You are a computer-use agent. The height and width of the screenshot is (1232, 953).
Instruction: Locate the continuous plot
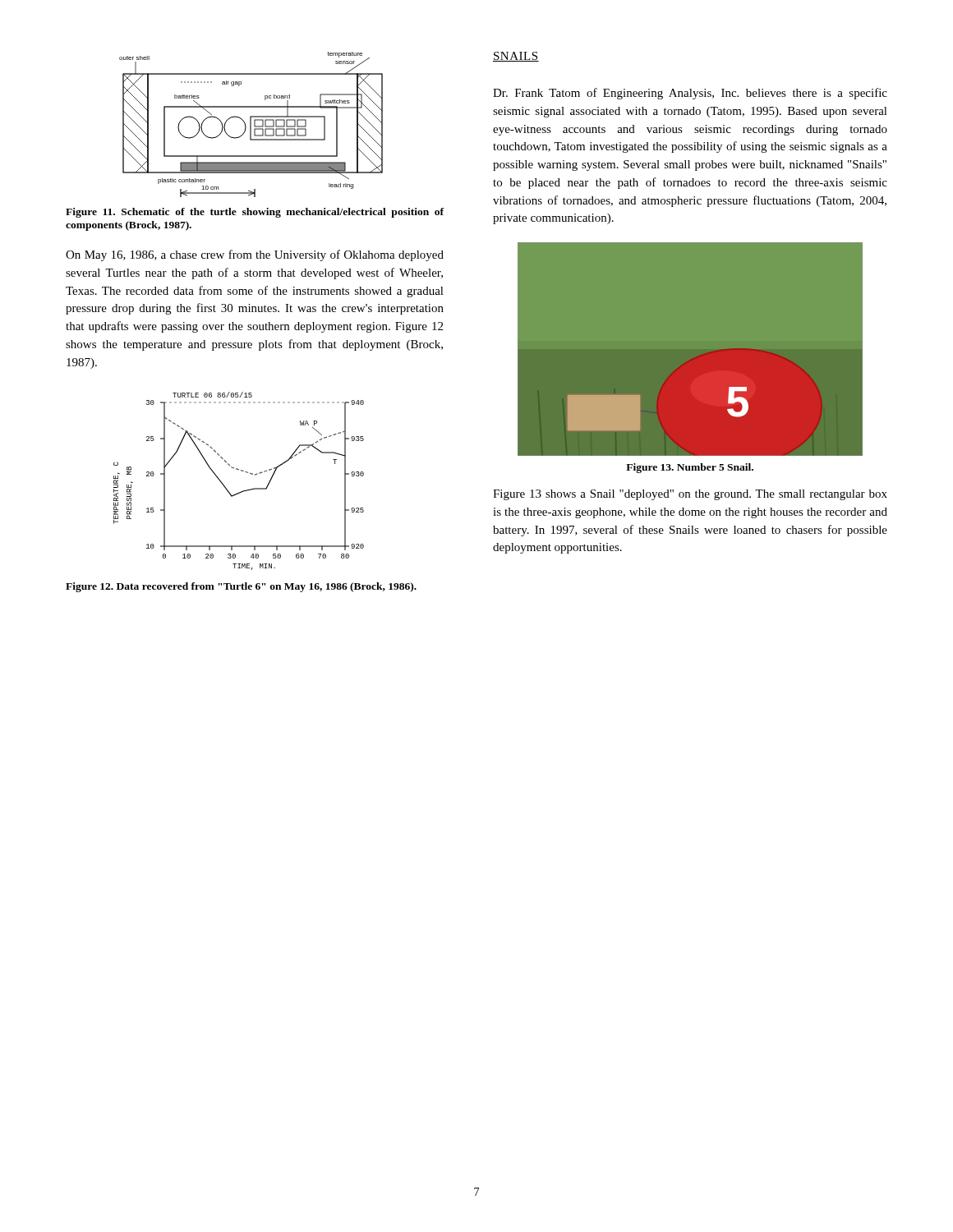[x=255, y=481]
